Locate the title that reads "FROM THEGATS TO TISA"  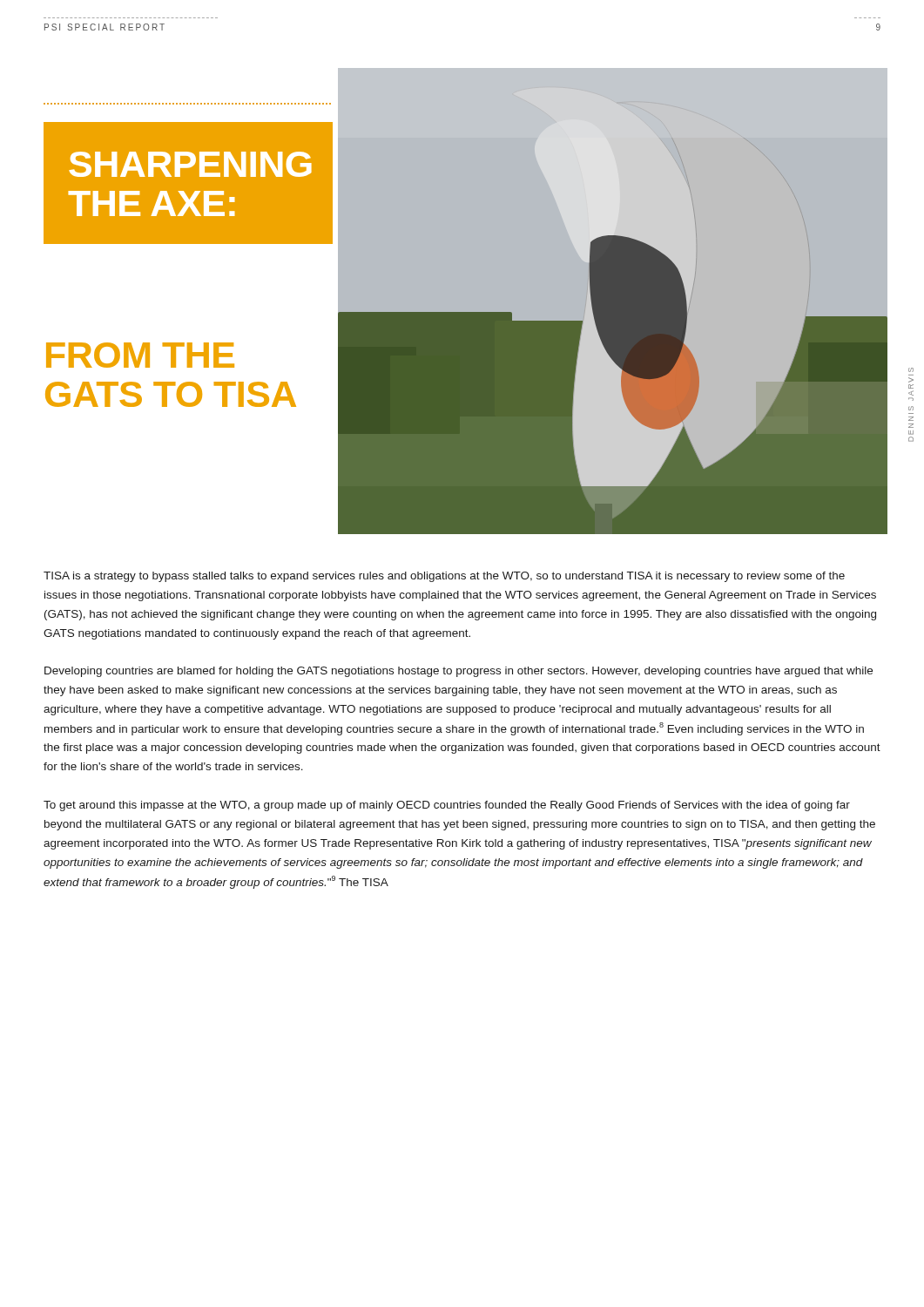[188, 374]
